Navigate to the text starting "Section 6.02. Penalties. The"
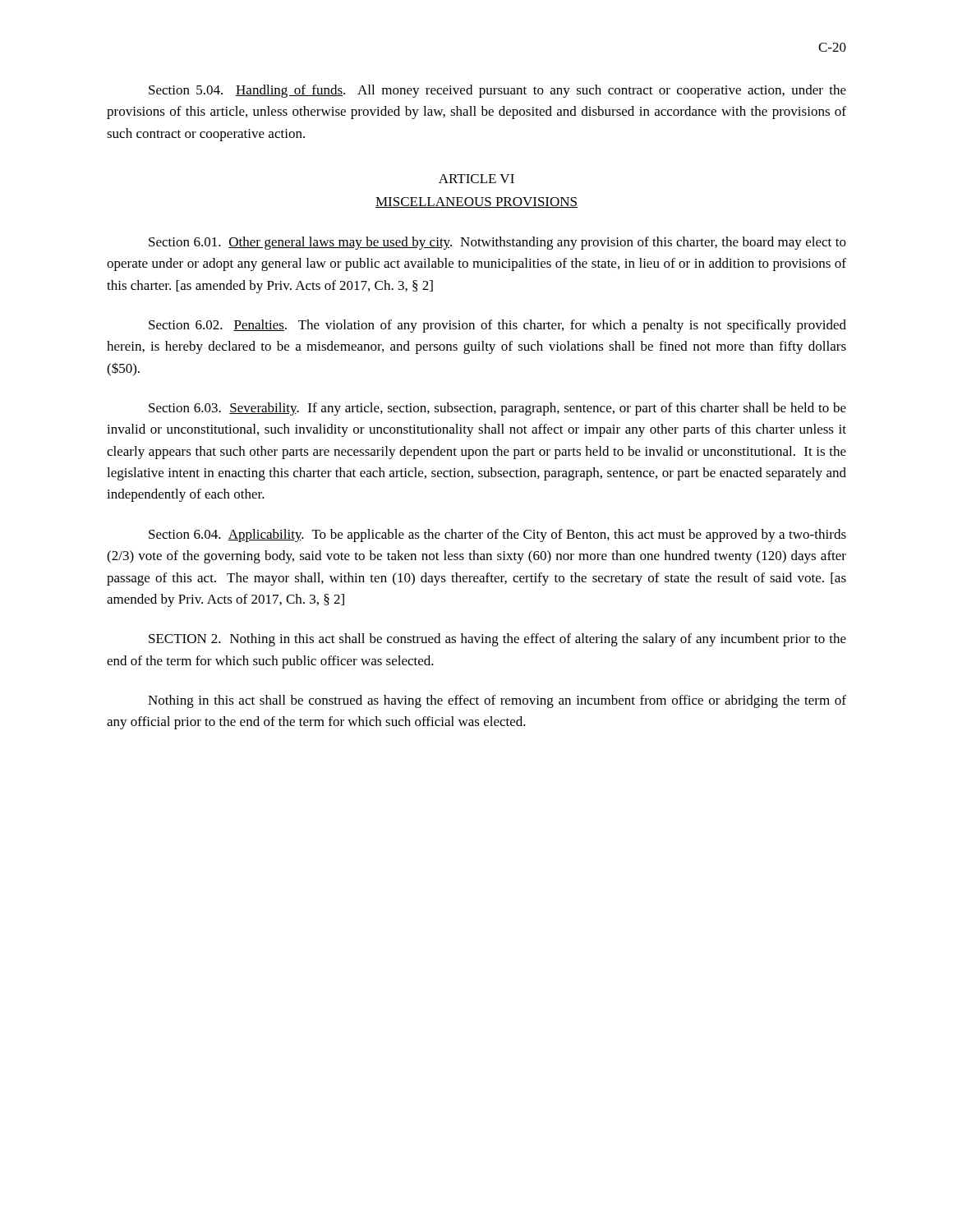Image resolution: width=953 pixels, height=1232 pixels. (x=476, y=347)
